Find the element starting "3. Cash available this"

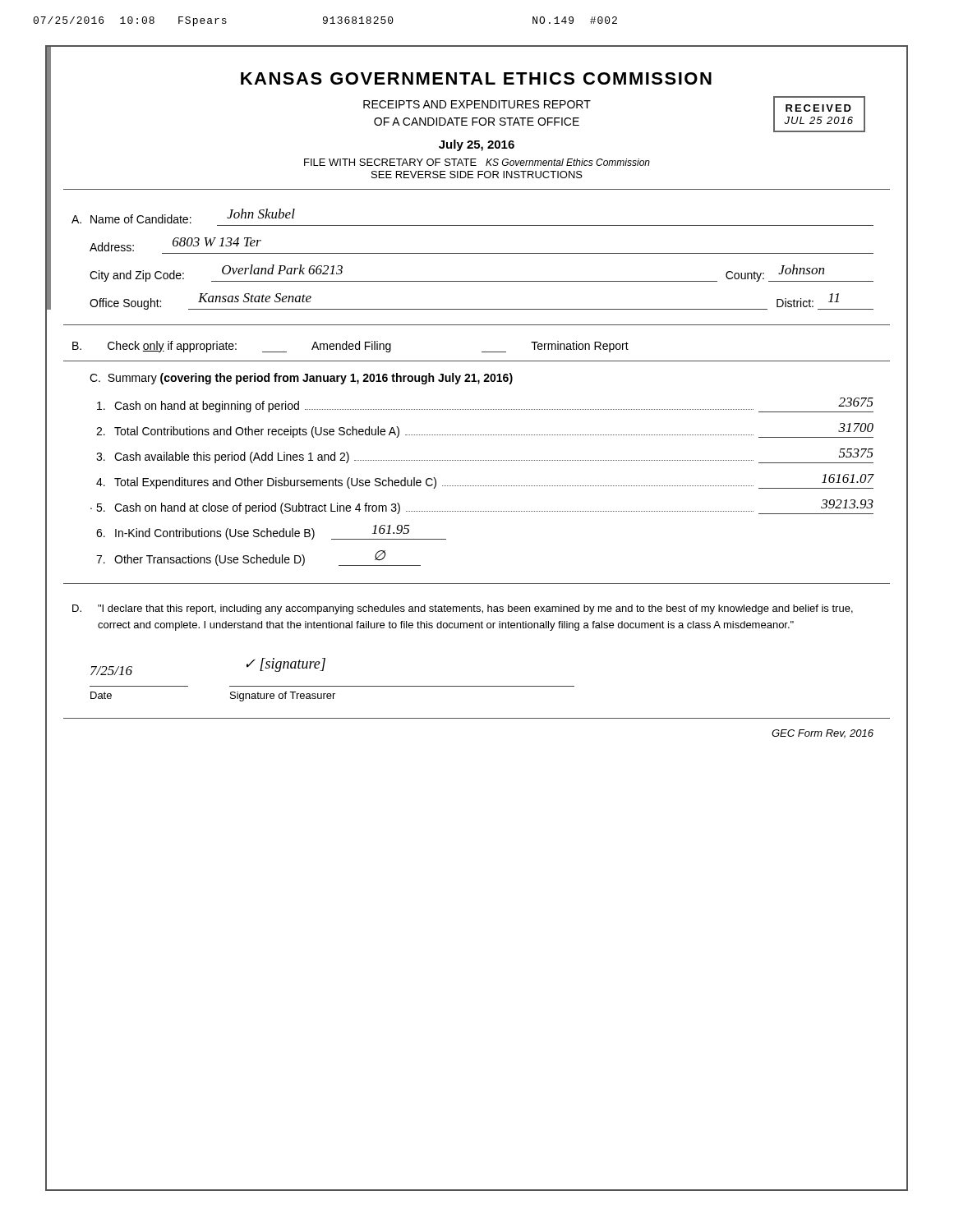click(x=485, y=454)
